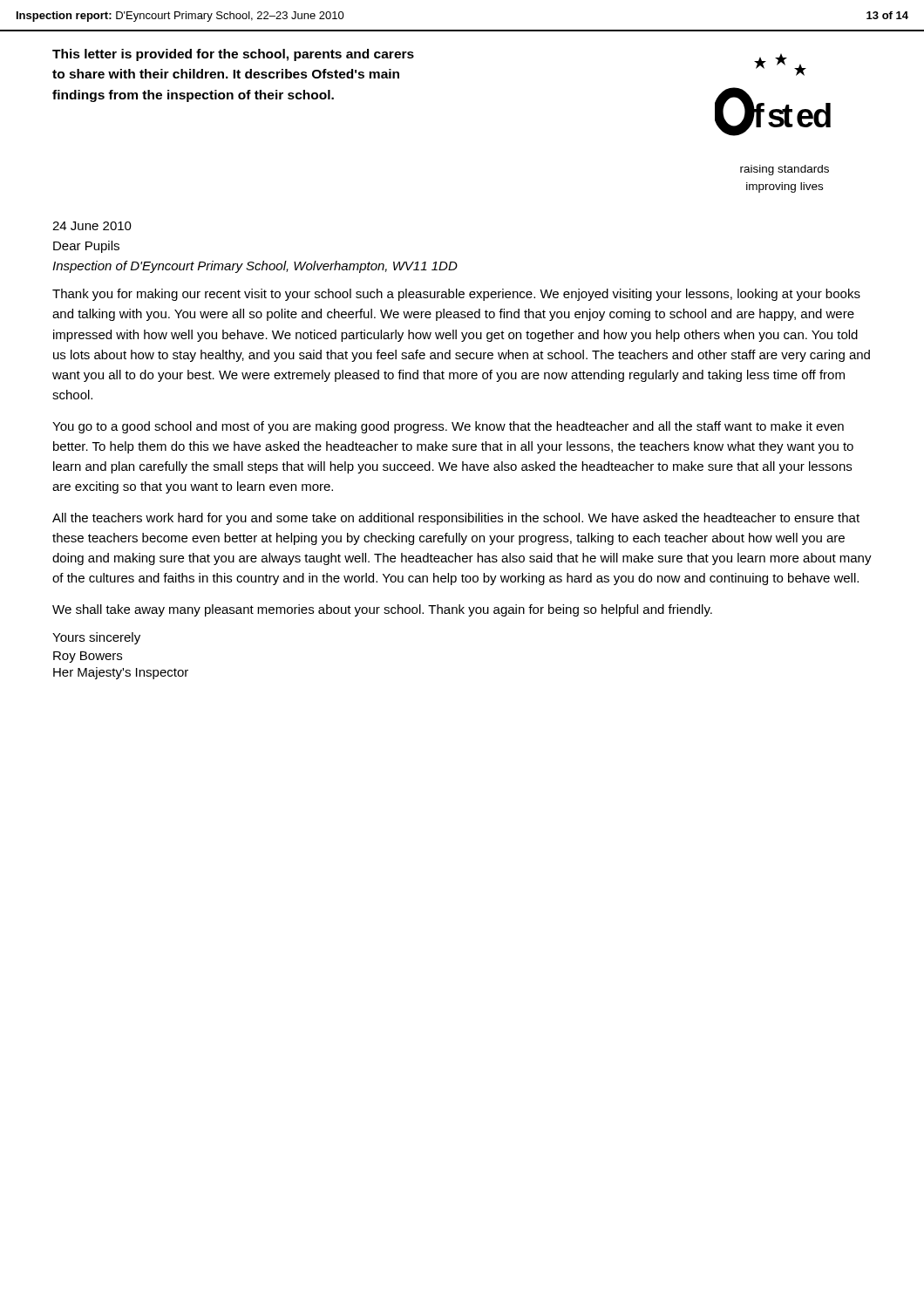Where is the passage that starts "We shall take away many"?
This screenshot has height=1308, width=924.
point(383,609)
